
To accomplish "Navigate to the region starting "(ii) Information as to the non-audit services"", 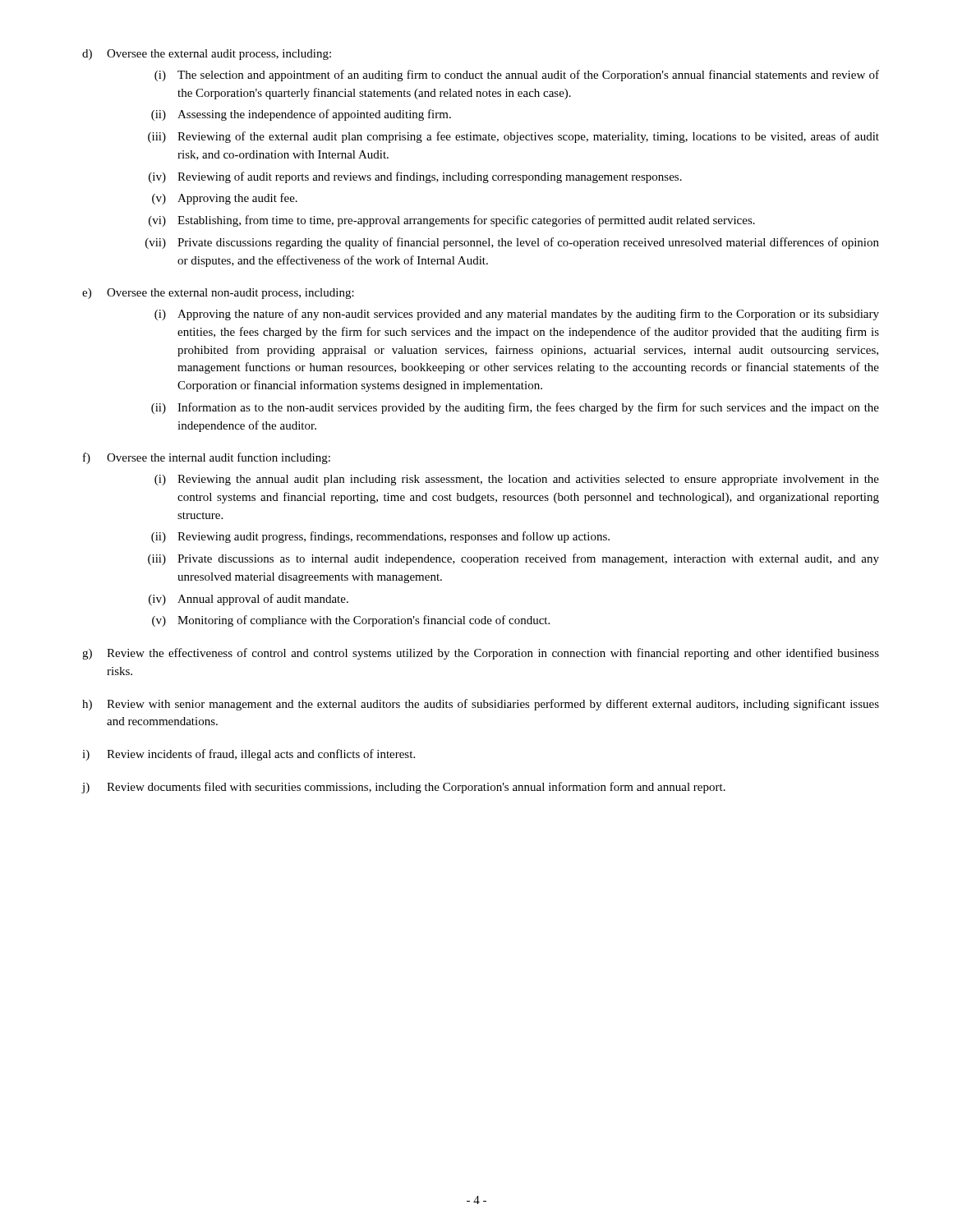I will pos(501,417).
